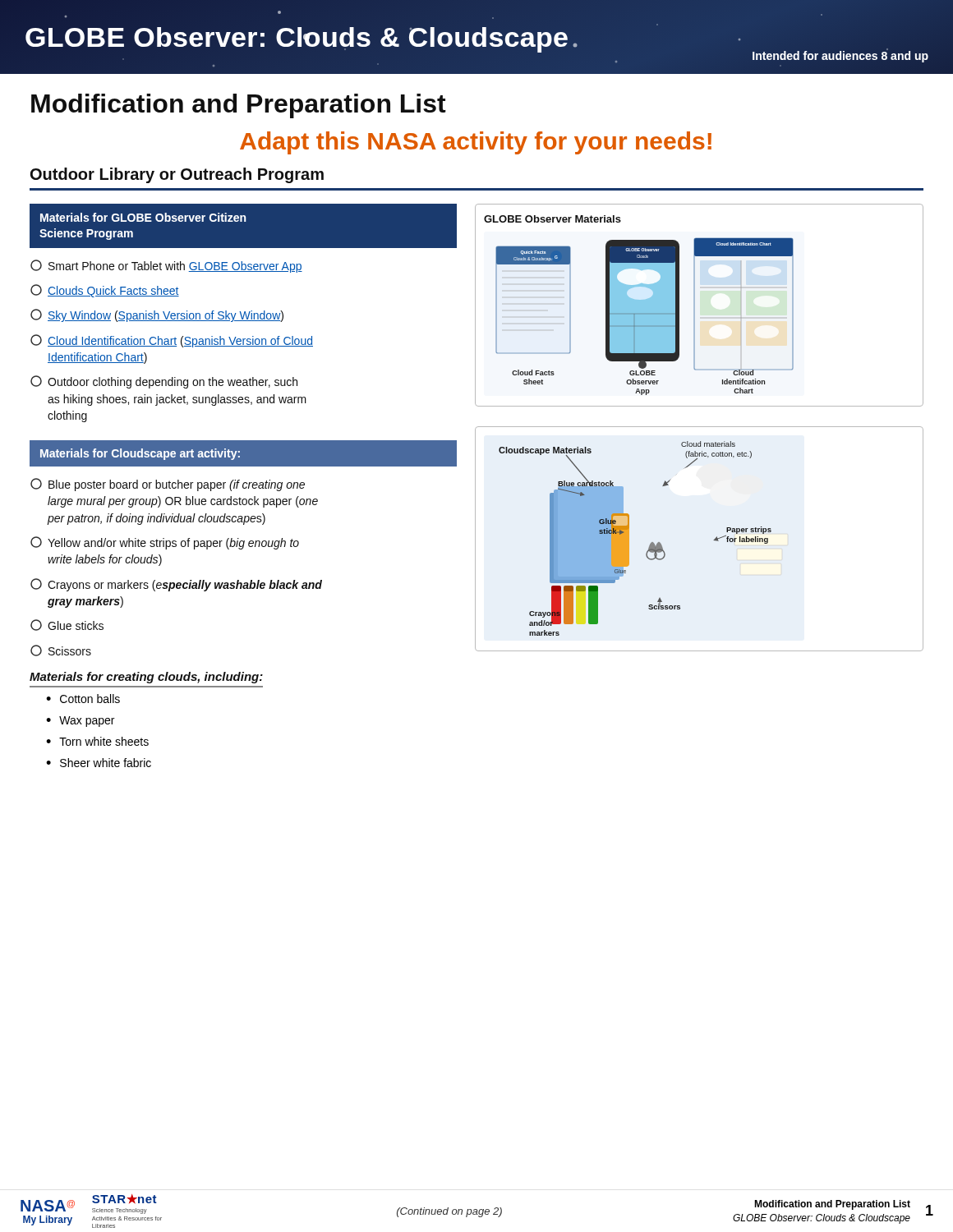Locate the list item that reads "Crayons or markers (especially washable black"
This screenshot has height=1232, width=953.
tap(176, 593)
